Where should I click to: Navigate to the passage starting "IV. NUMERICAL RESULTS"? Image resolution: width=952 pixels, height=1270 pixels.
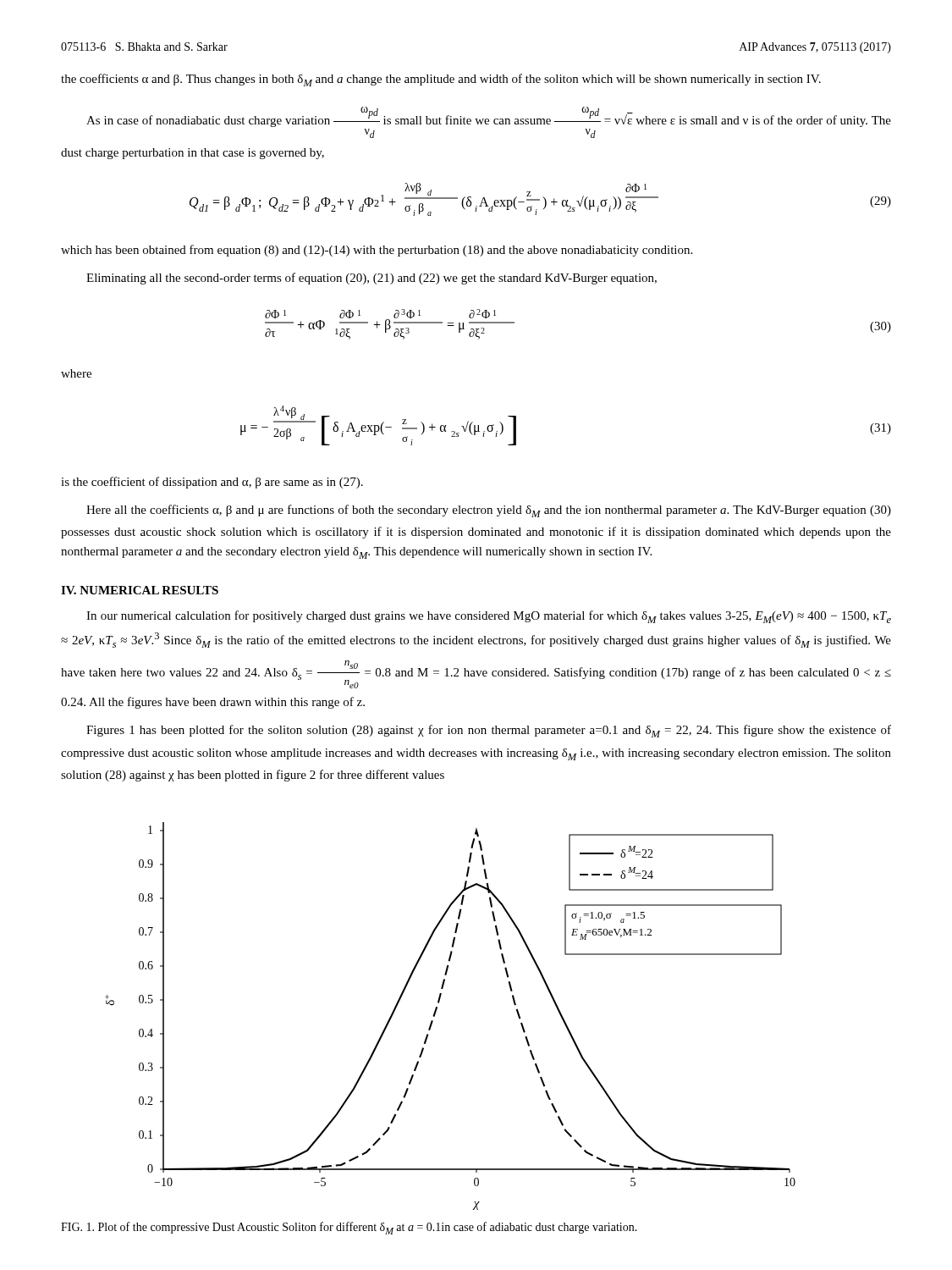[x=140, y=590]
